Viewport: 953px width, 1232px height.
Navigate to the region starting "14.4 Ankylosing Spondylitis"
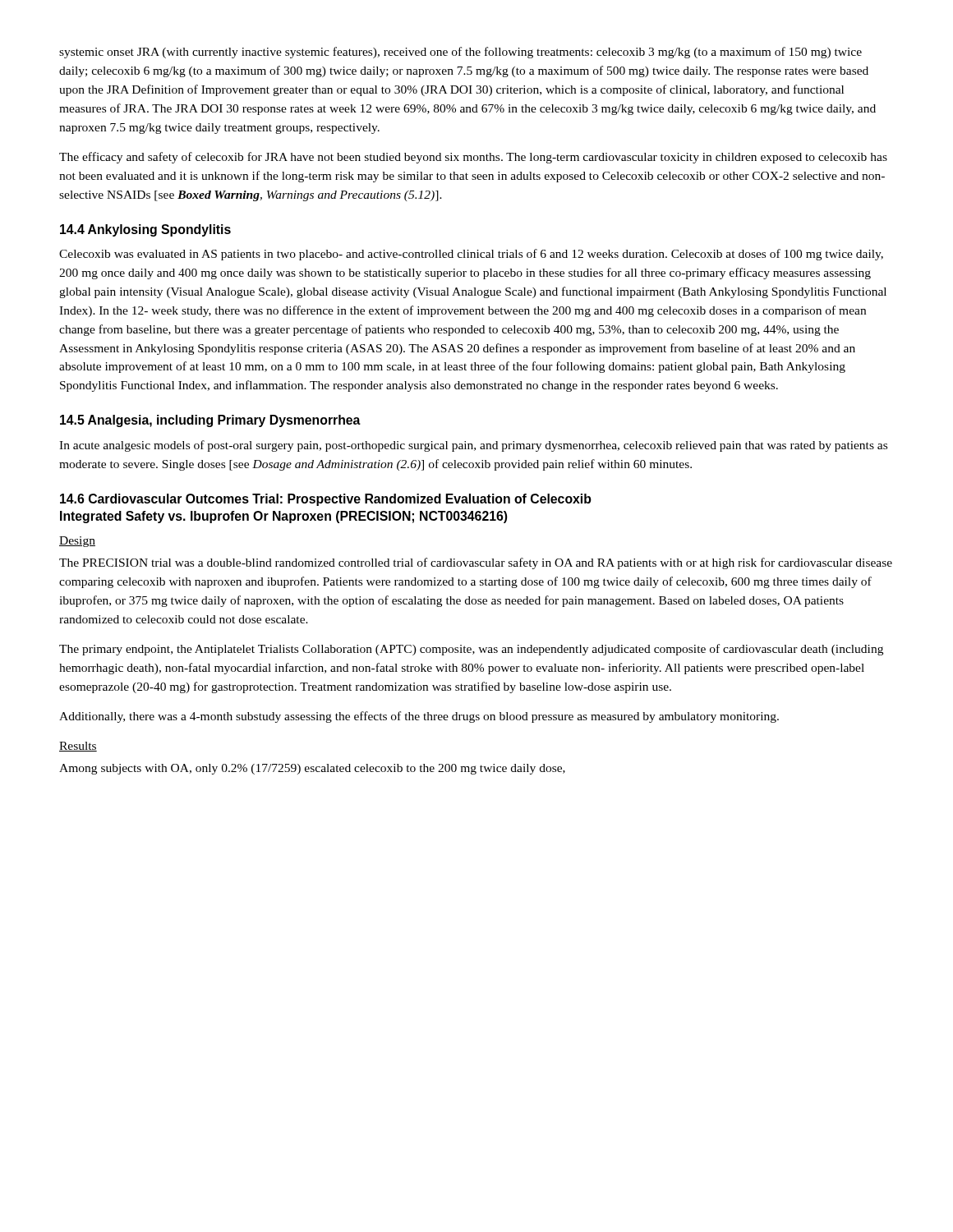click(x=145, y=229)
